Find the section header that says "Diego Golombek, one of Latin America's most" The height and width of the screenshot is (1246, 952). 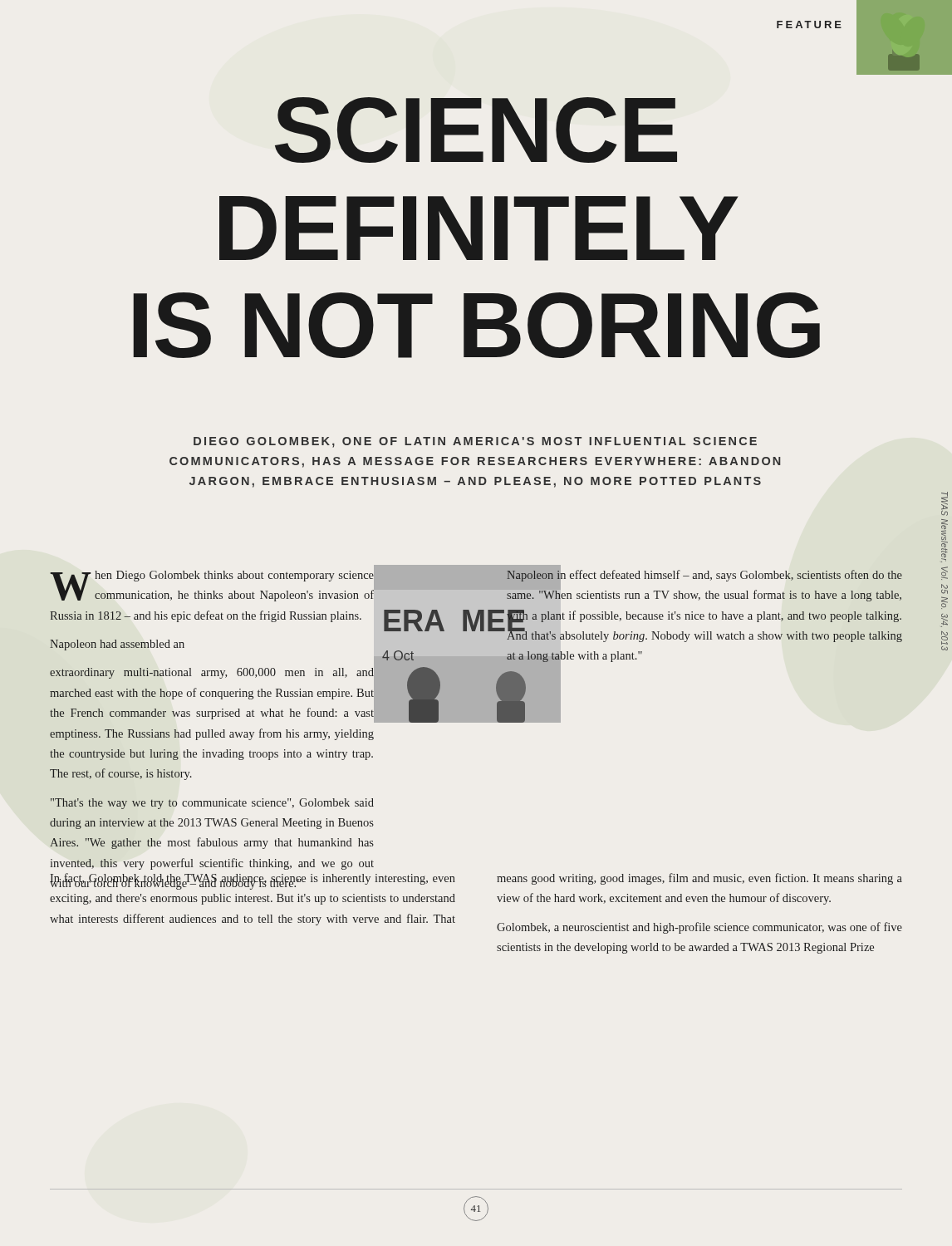pyautogui.click(x=476, y=462)
